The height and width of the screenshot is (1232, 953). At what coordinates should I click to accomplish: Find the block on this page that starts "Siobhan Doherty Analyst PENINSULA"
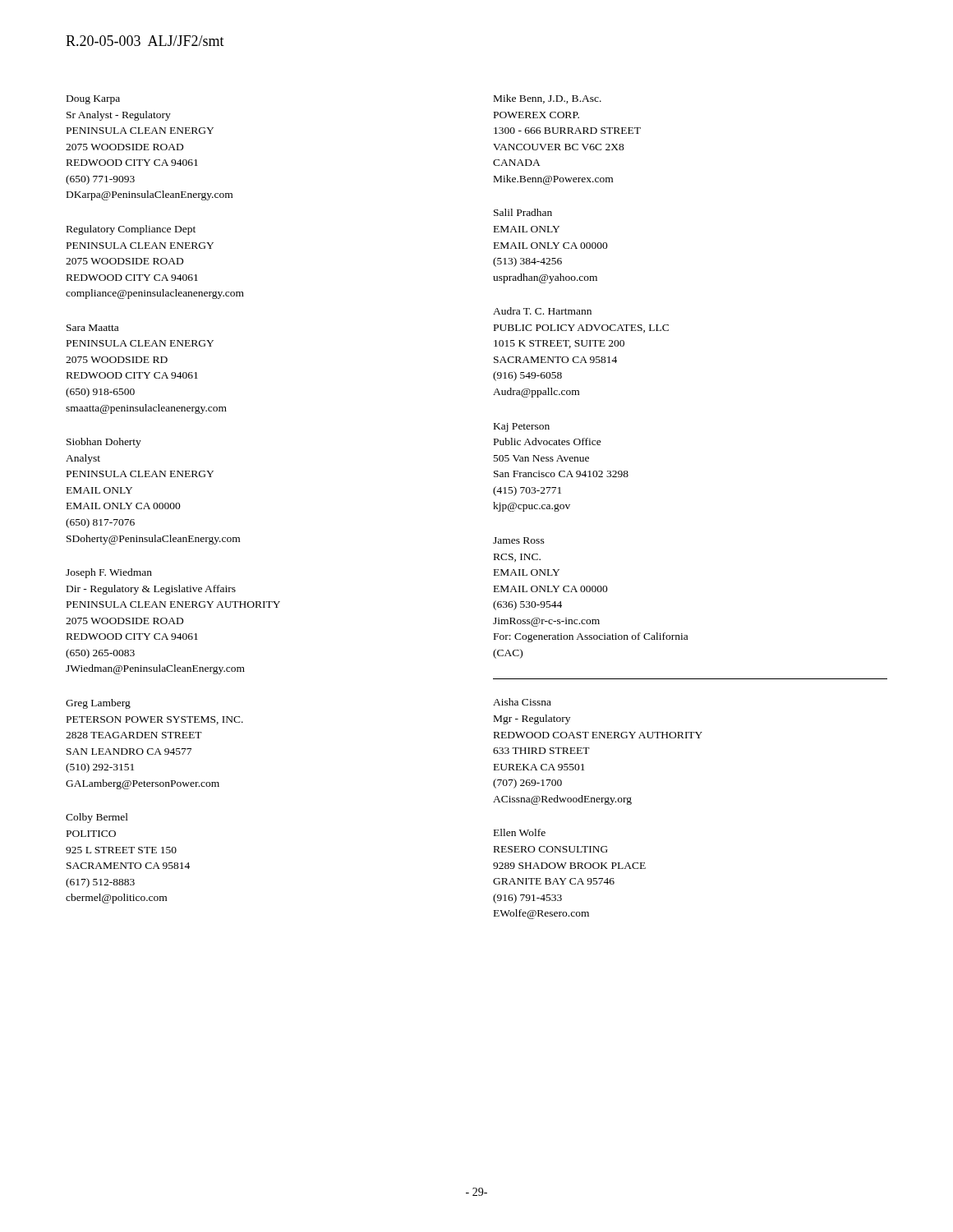pyautogui.click(x=104, y=443)
